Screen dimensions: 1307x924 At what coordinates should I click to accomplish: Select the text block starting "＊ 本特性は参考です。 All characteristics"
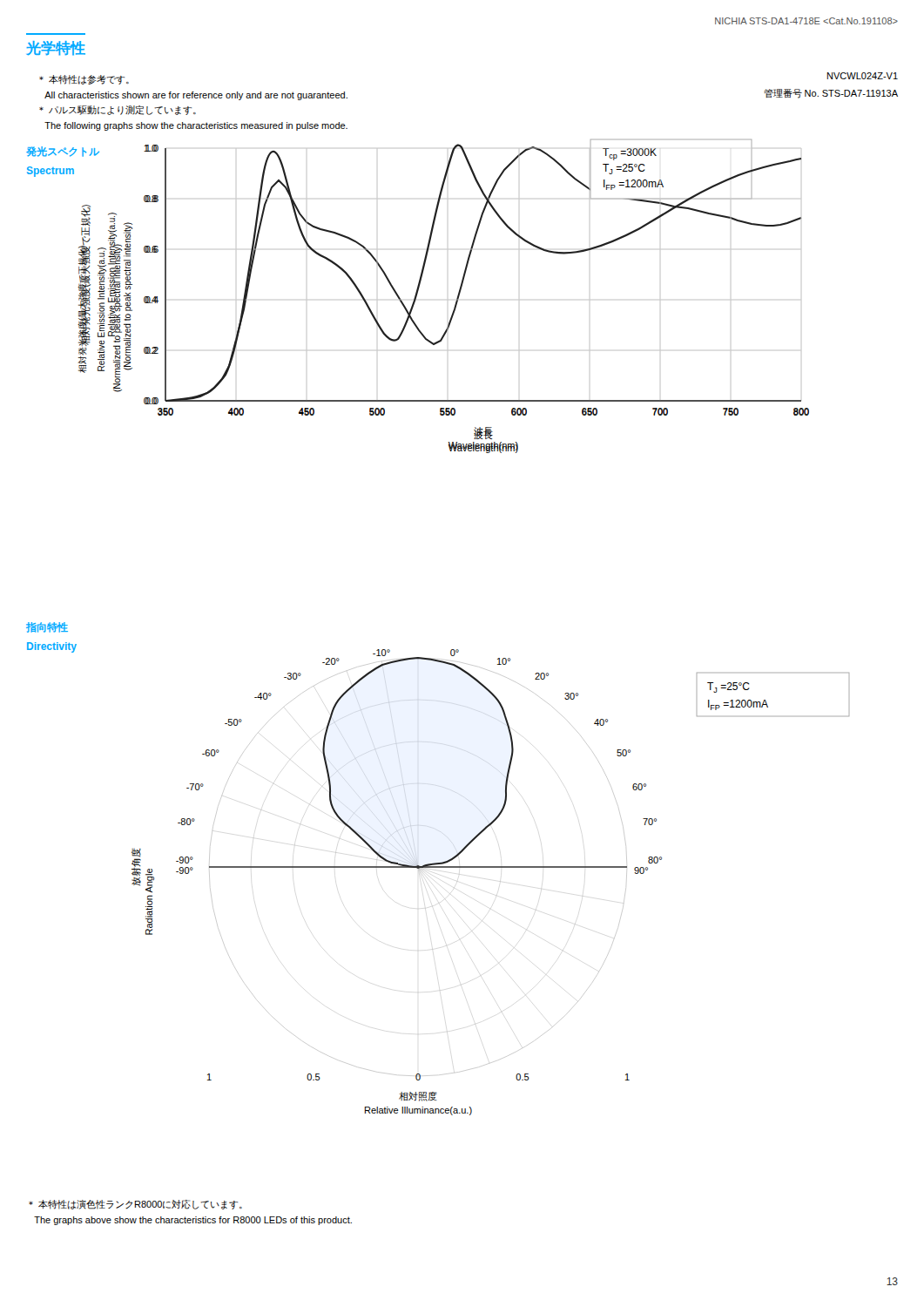[192, 87]
